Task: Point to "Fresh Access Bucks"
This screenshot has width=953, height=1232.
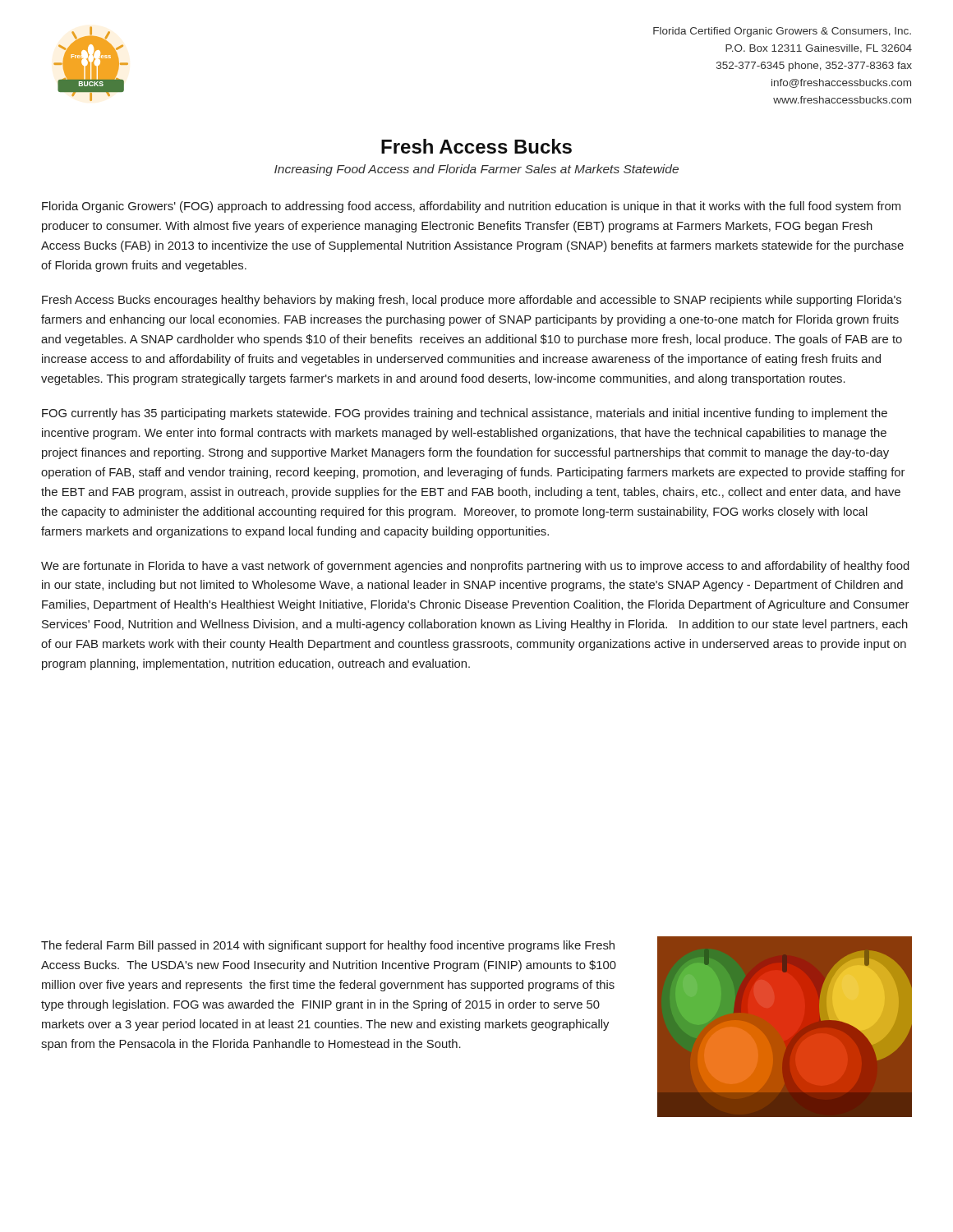Action: [x=476, y=147]
